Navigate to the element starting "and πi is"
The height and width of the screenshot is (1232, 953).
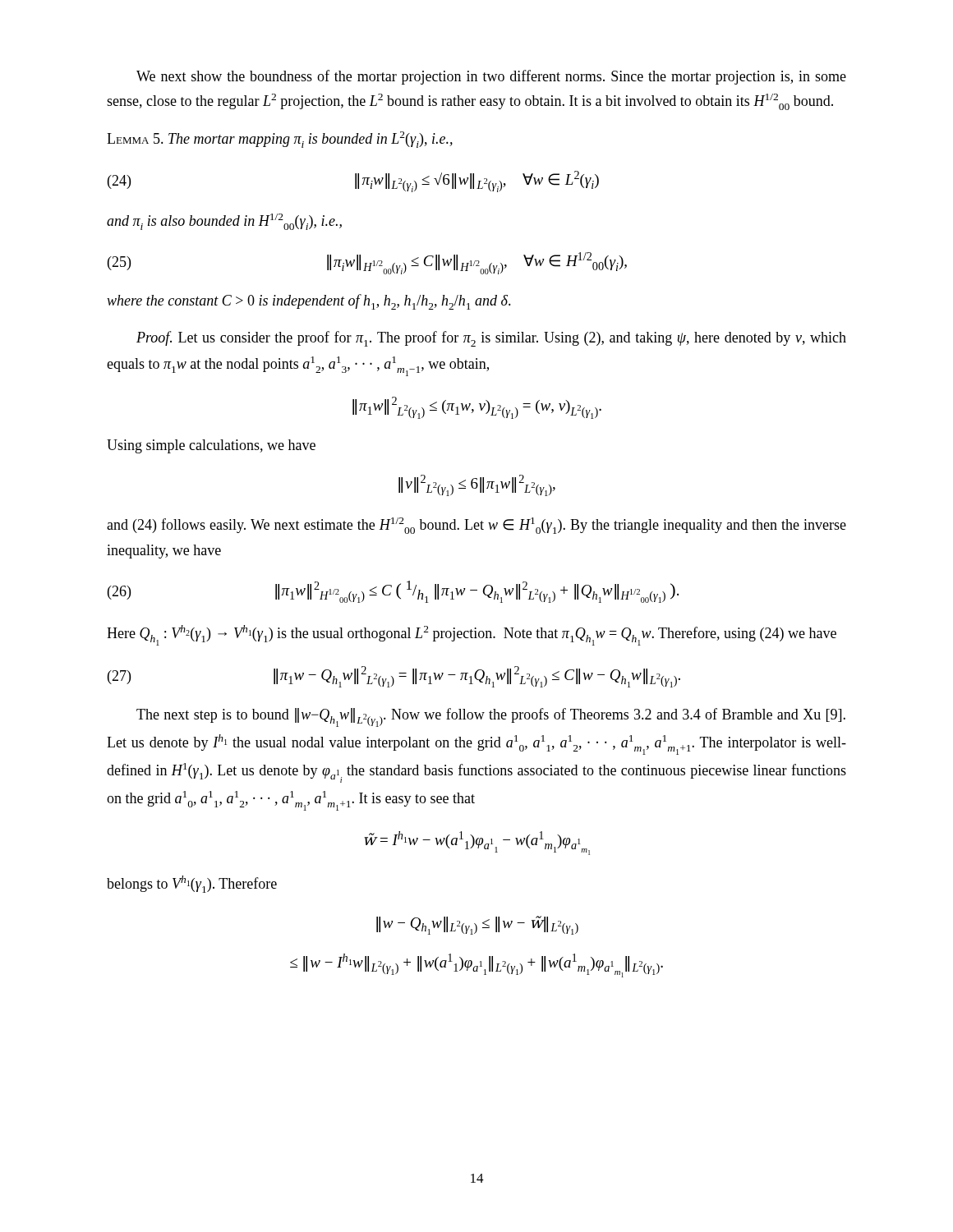(x=224, y=222)
